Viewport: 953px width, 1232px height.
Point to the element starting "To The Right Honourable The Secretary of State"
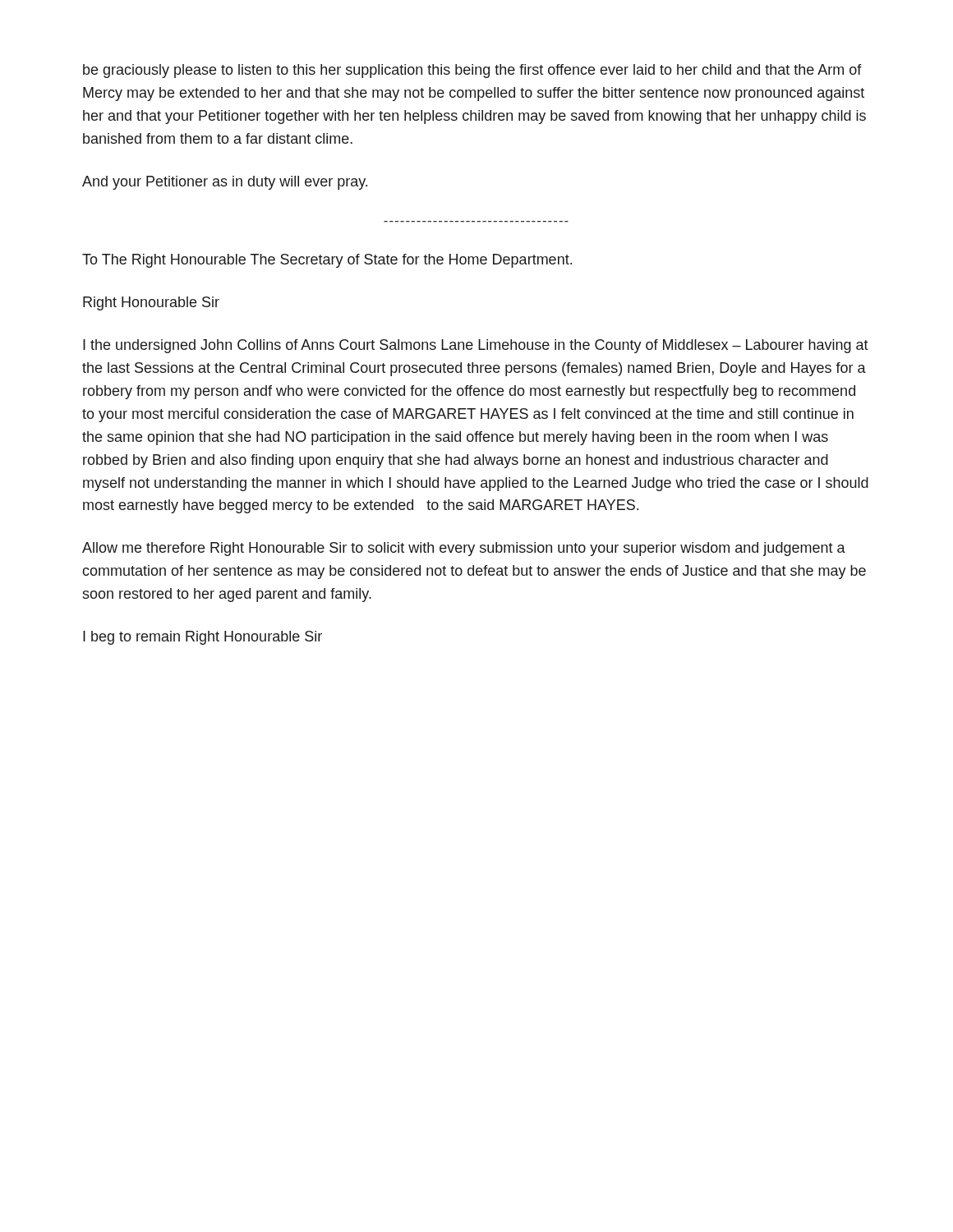tap(328, 260)
